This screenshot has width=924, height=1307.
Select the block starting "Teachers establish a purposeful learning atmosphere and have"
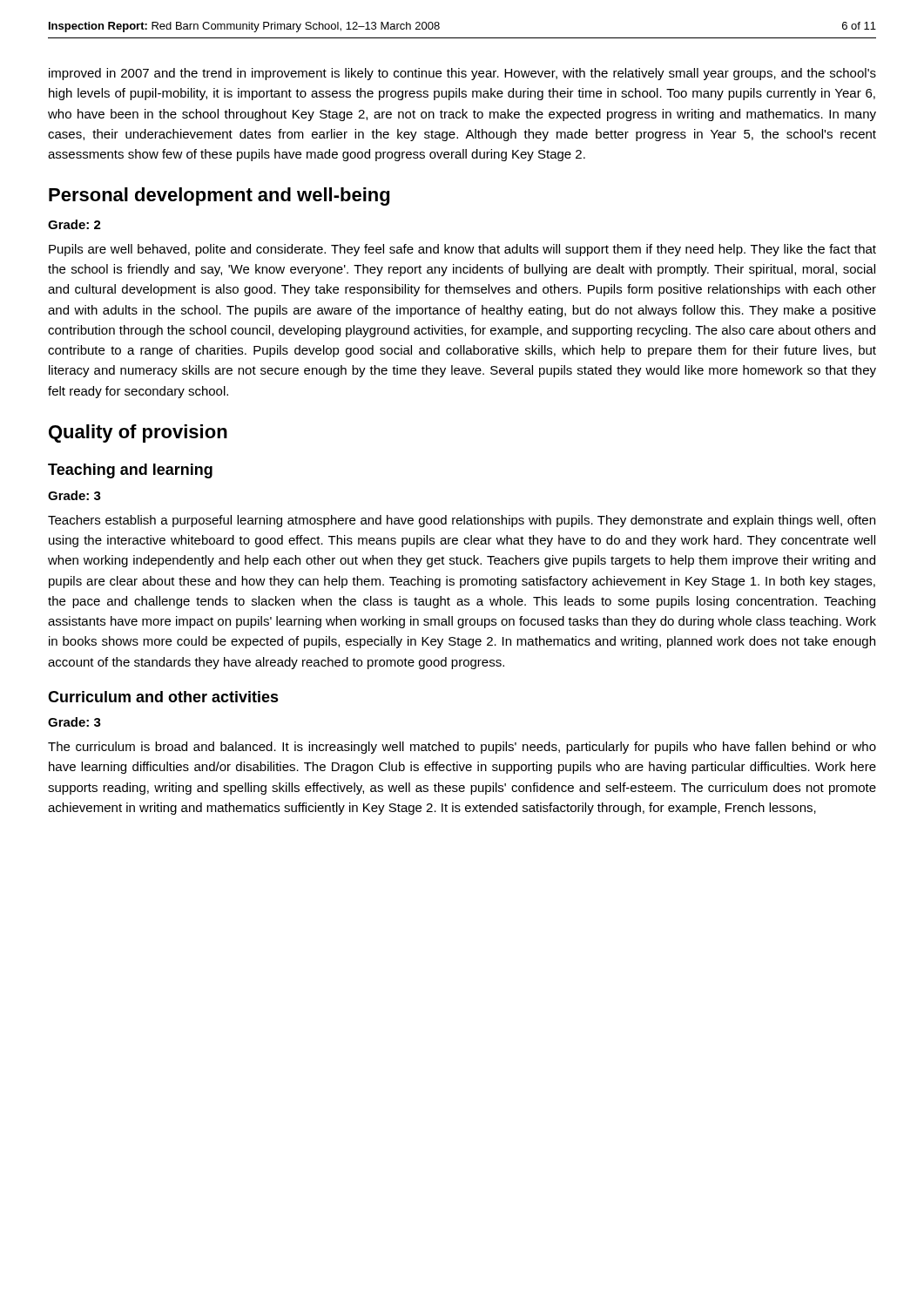tap(462, 591)
